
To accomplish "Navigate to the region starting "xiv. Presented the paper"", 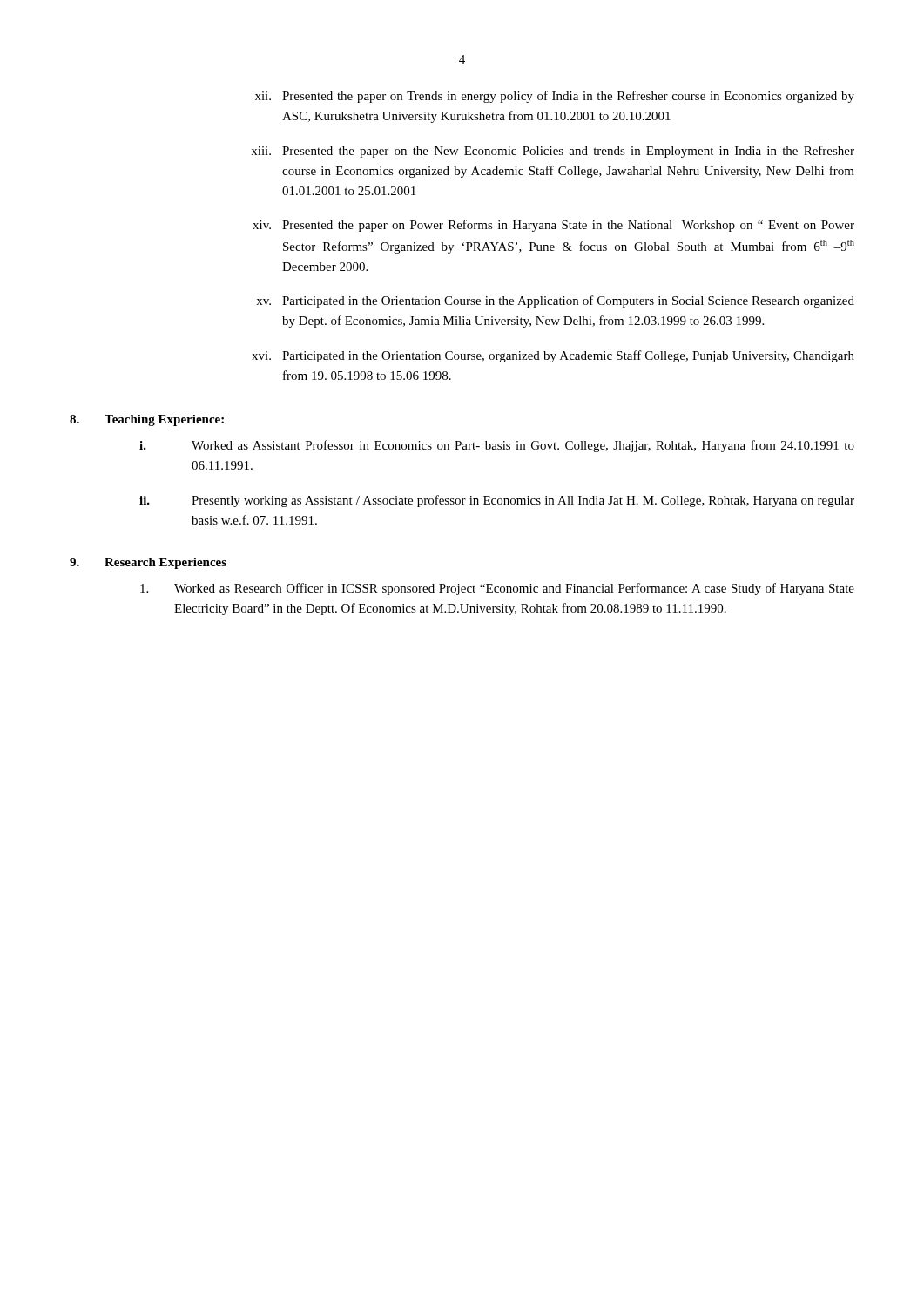I will pyautogui.click(x=540, y=246).
